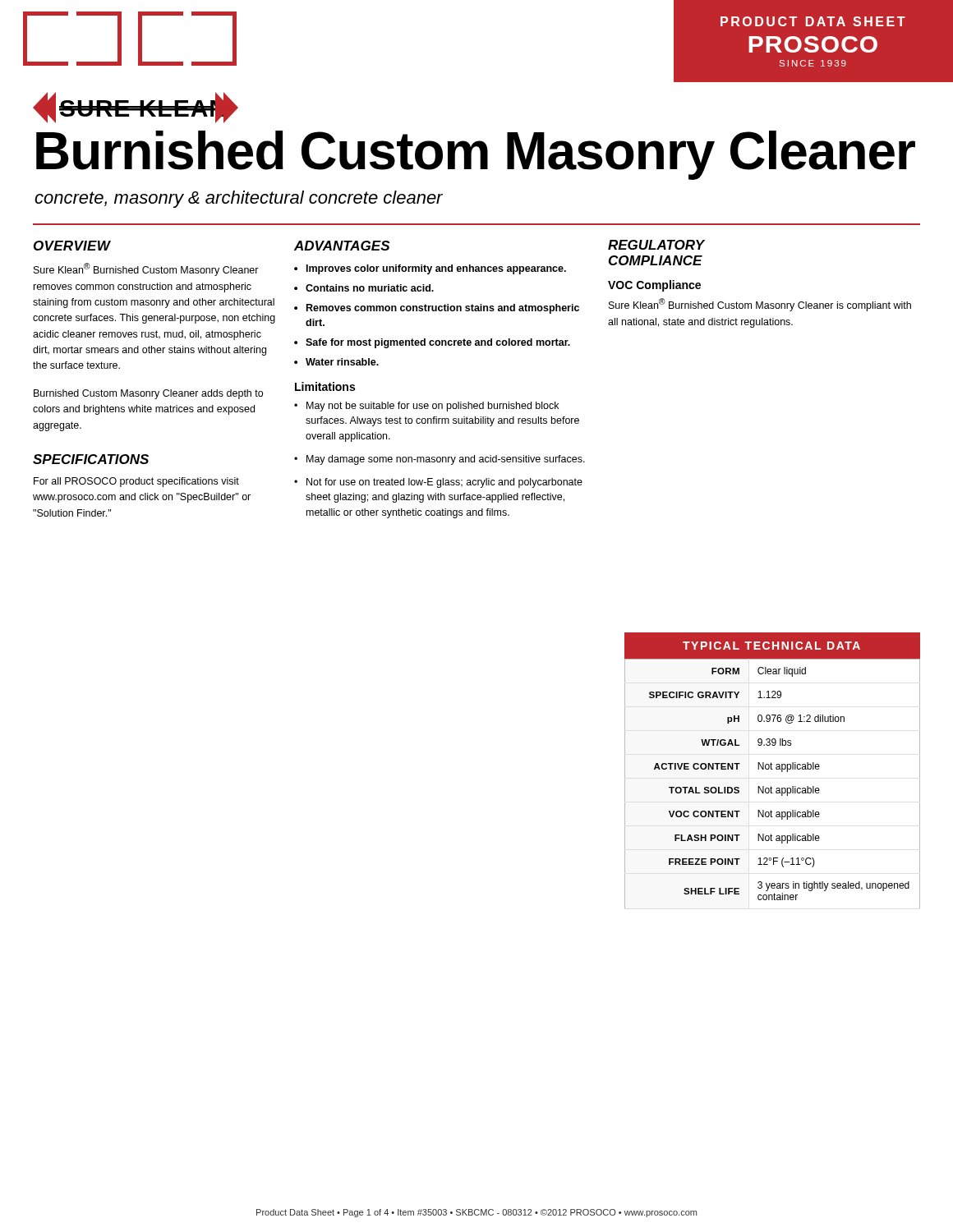Locate the section header with the text "VOC Compliance"
Screen dimensions: 1232x953
(655, 285)
